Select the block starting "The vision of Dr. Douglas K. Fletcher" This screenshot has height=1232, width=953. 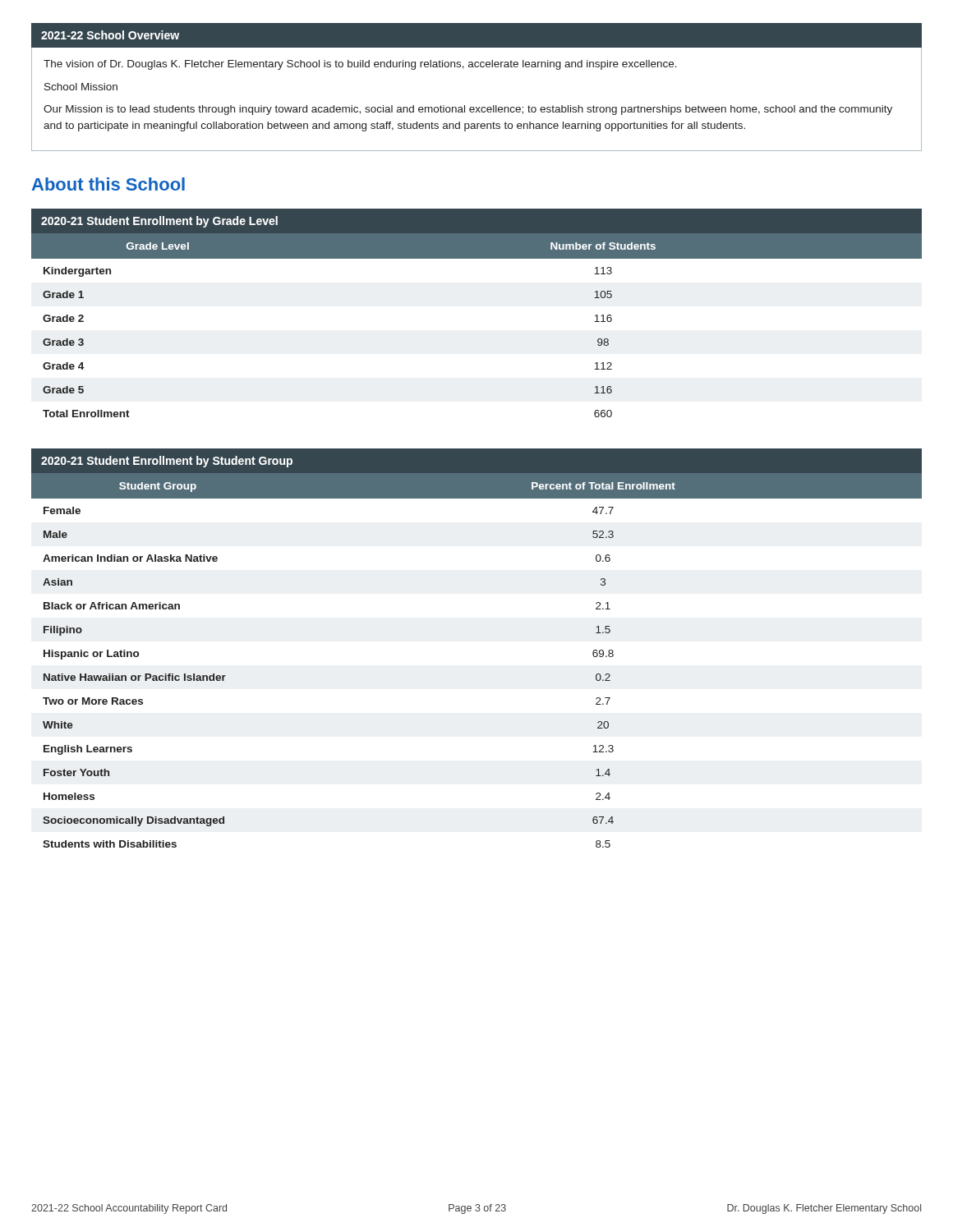[360, 64]
